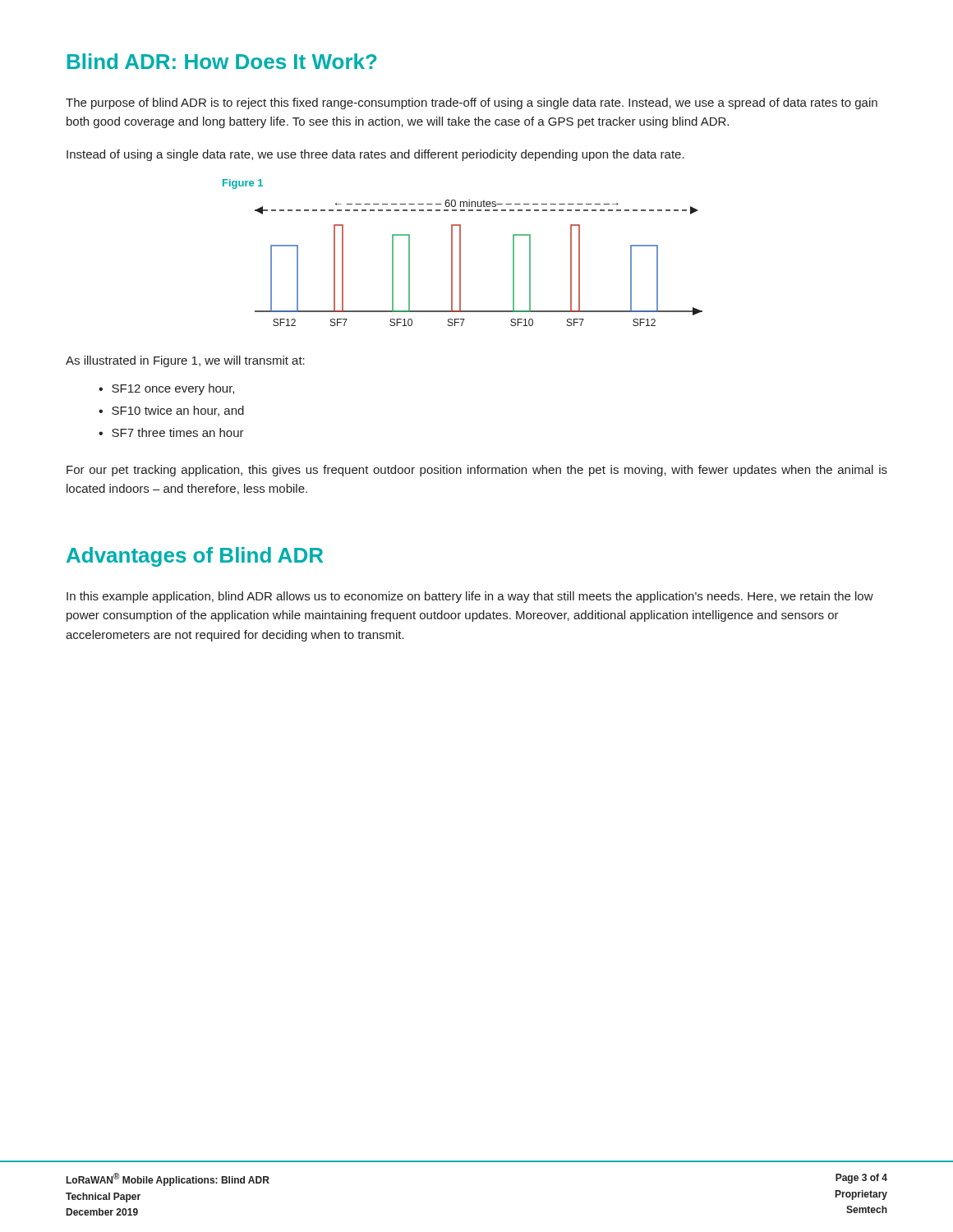Find the list item that reads "• SF7 three times an hour"
This screenshot has height=1232, width=953.
(171, 434)
